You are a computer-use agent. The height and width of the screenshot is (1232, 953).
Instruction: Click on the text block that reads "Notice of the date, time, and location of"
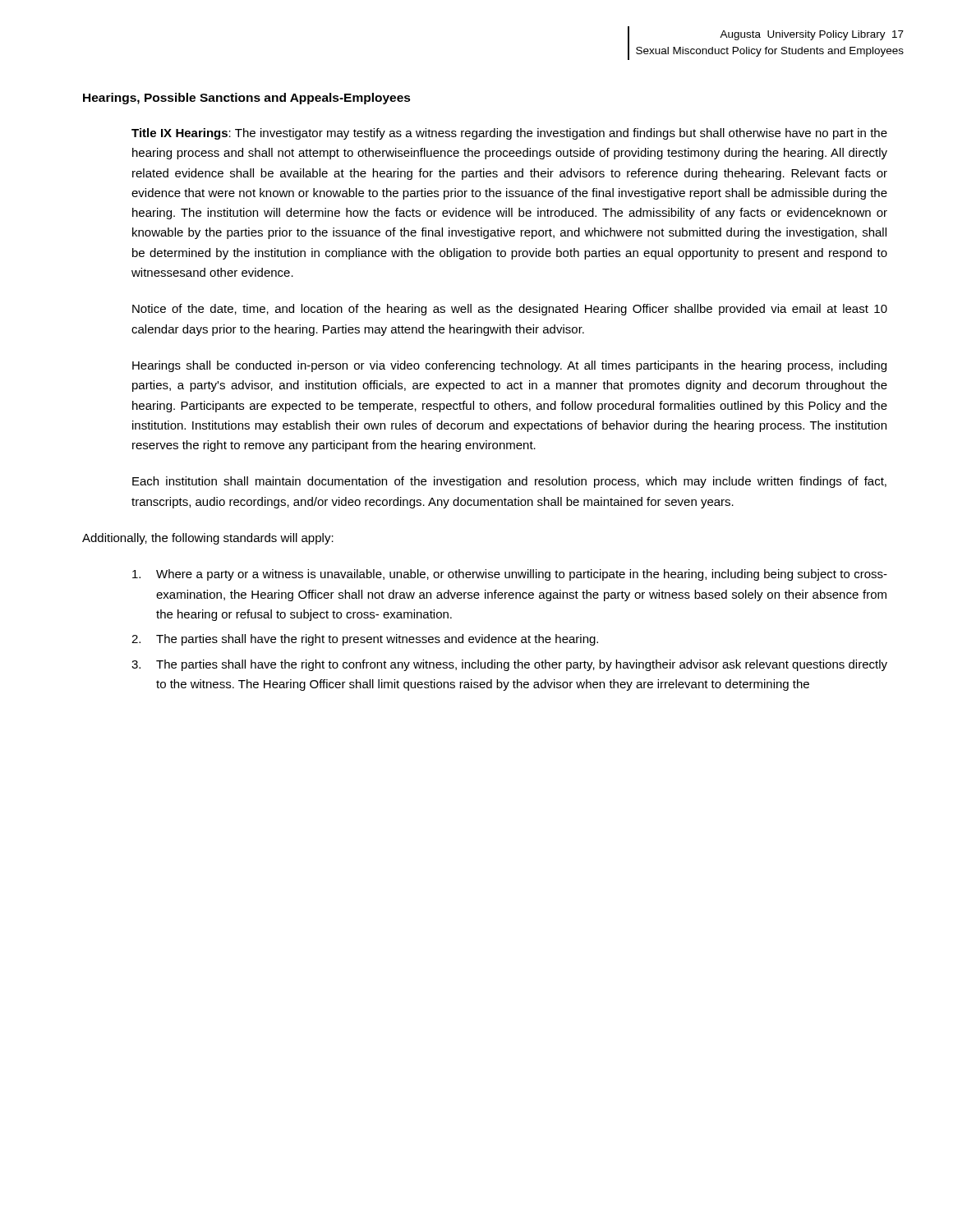509,319
